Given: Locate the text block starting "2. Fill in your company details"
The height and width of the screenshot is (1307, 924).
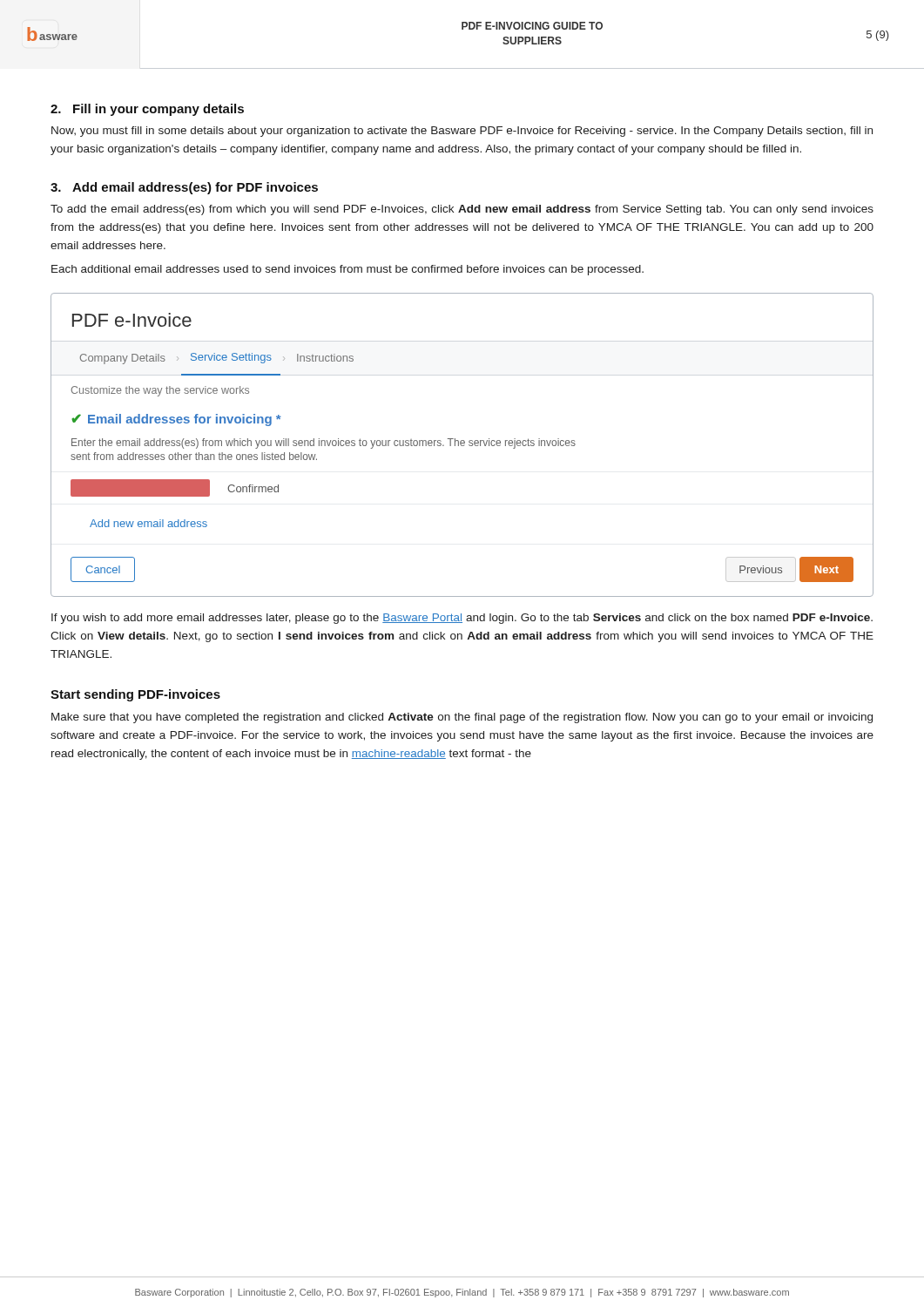Looking at the screenshot, I should click(147, 108).
